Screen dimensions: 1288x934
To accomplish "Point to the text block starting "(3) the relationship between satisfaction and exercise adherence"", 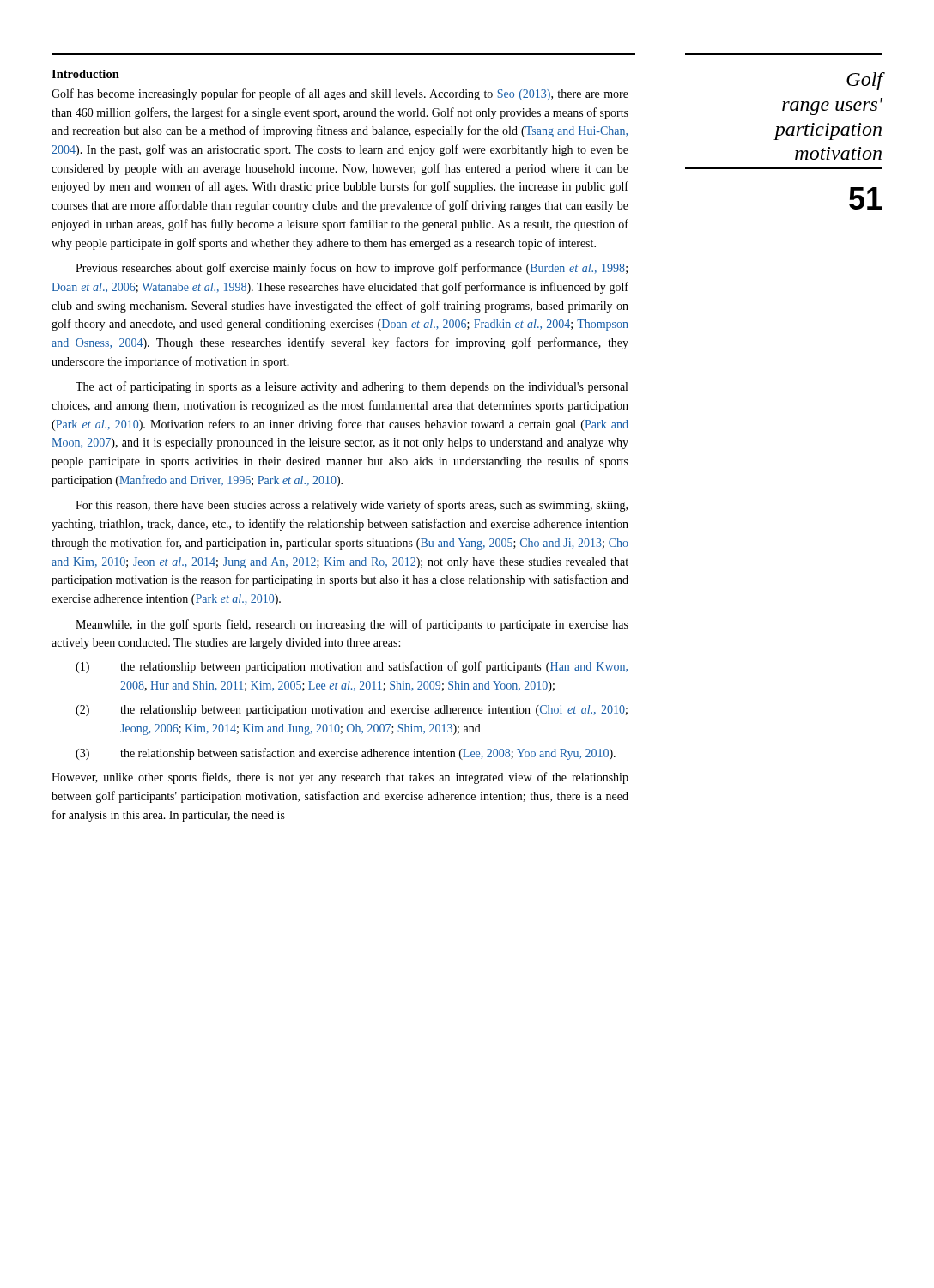I will pyautogui.click(x=340, y=753).
